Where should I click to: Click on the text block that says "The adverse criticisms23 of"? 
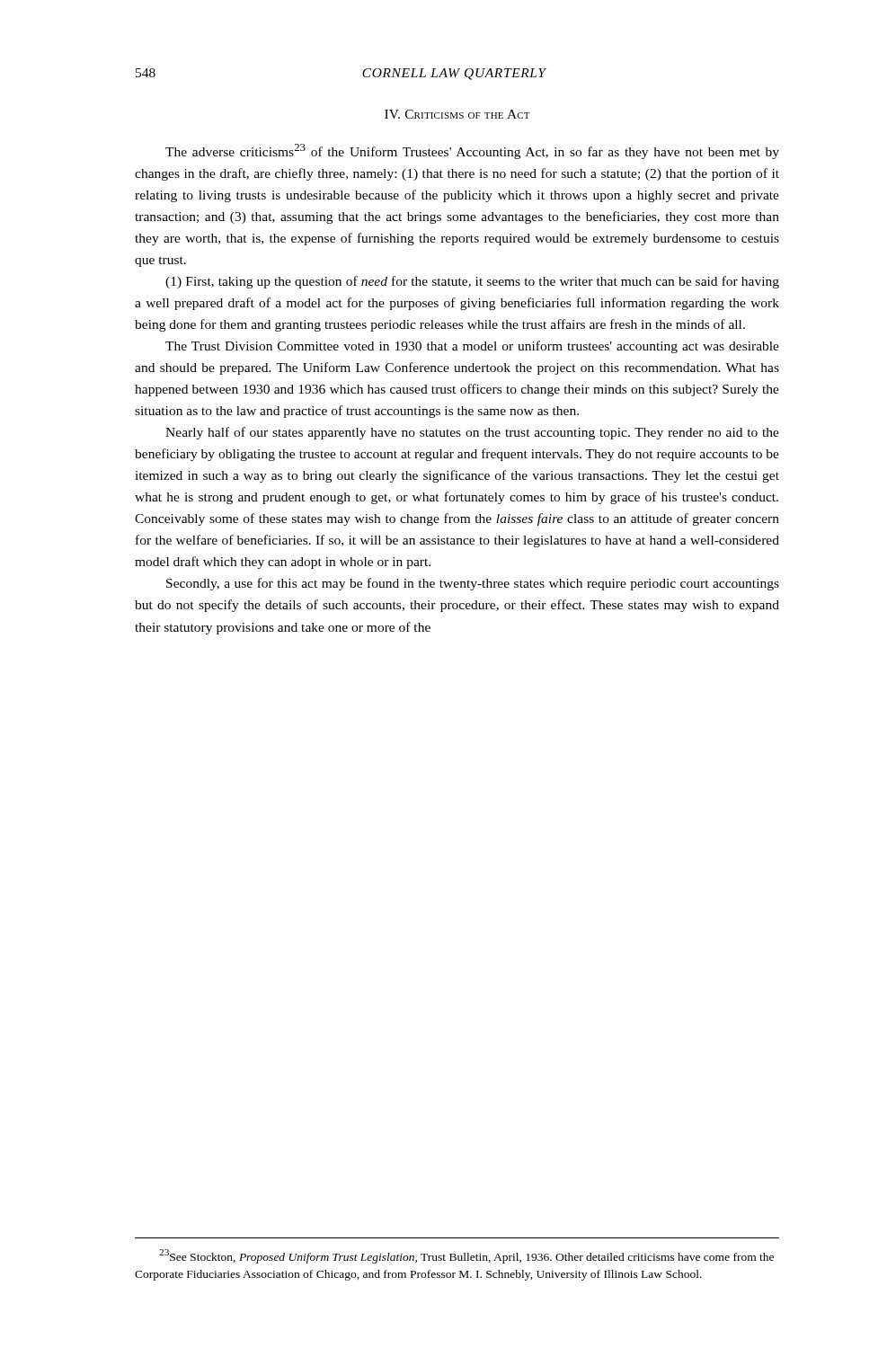point(457,204)
